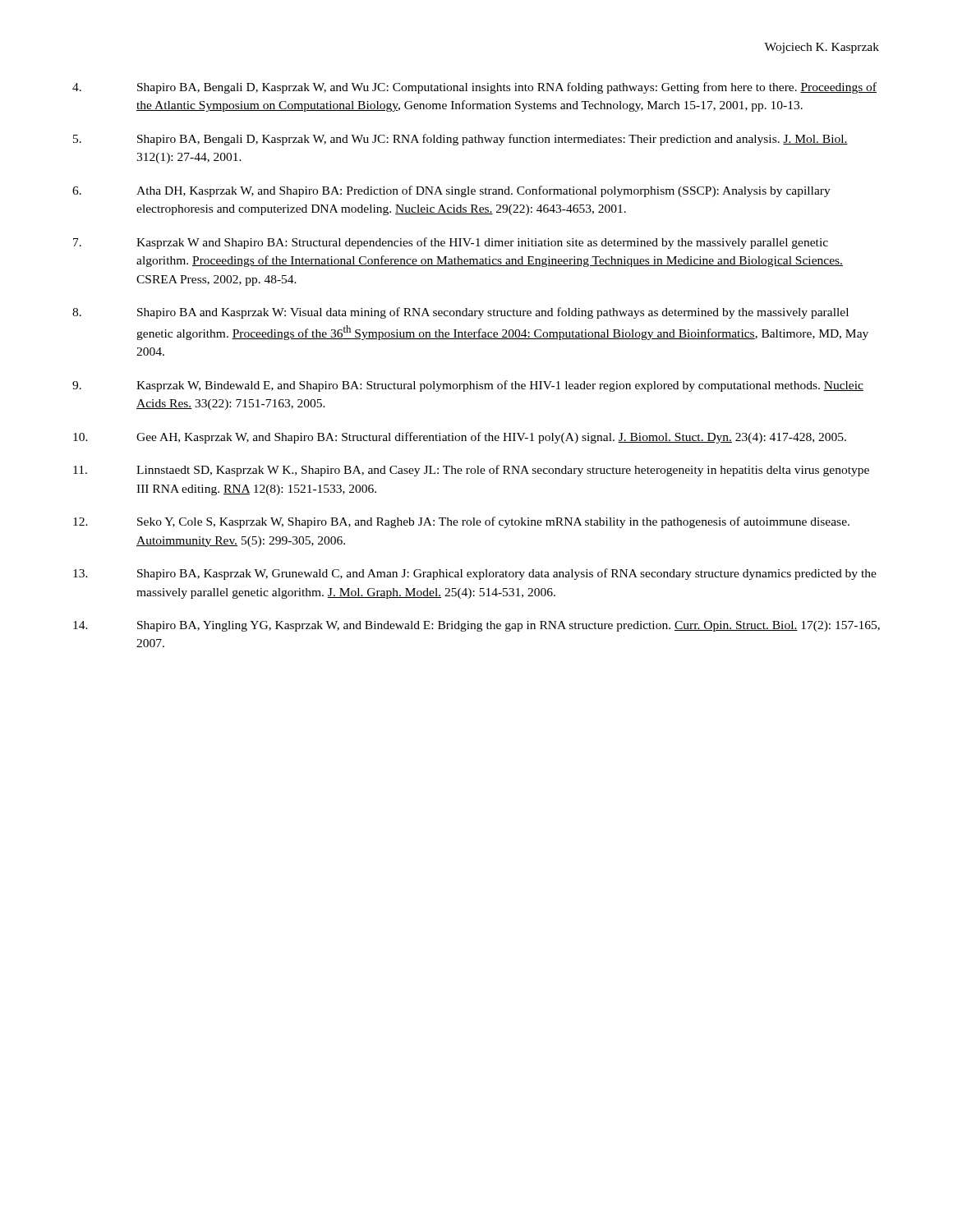Select the list item with the text "4. Shapiro BA,"
Image resolution: width=953 pixels, height=1232 pixels.
(476, 96)
